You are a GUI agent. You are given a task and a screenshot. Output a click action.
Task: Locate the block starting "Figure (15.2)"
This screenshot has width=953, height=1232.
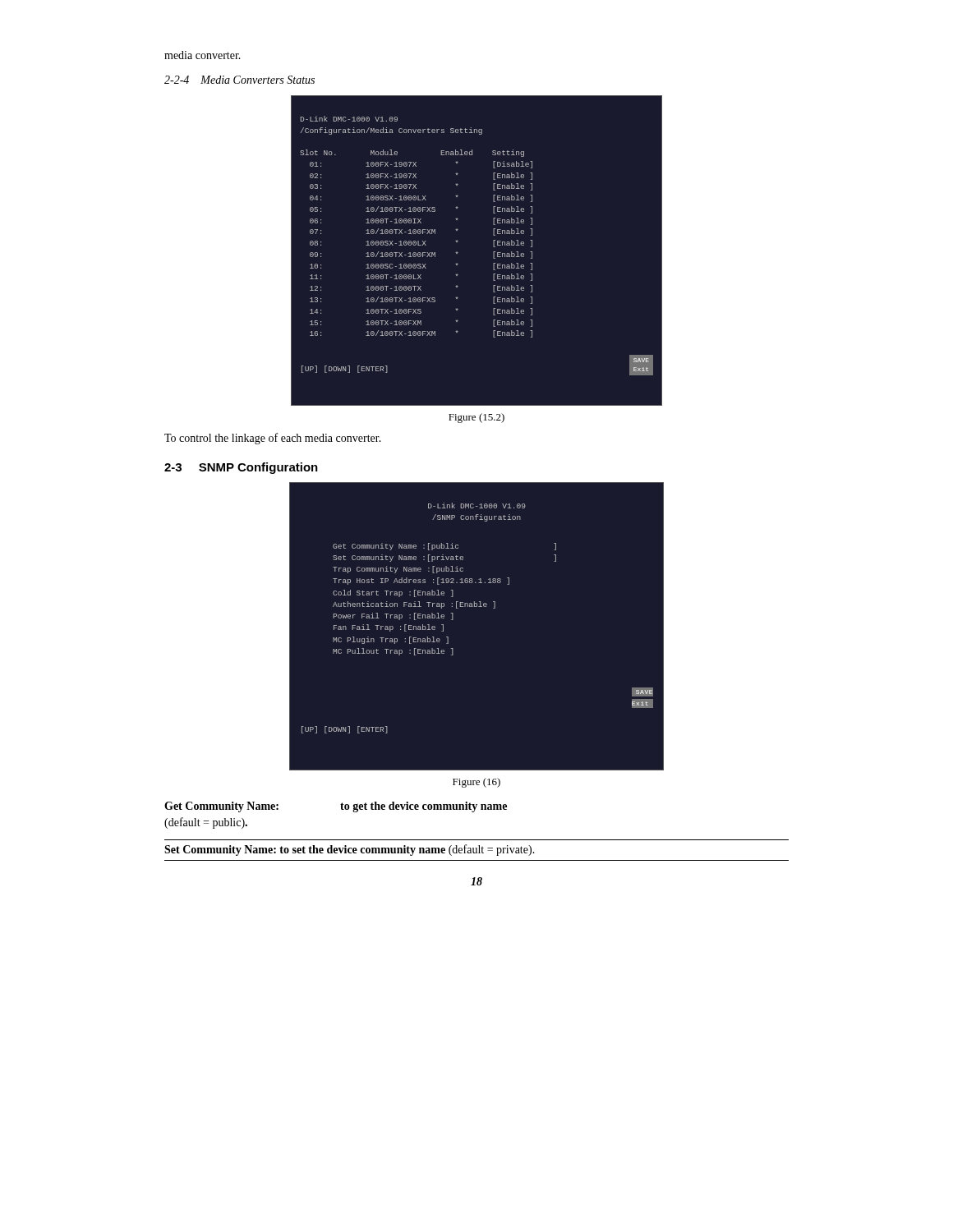tap(476, 416)
